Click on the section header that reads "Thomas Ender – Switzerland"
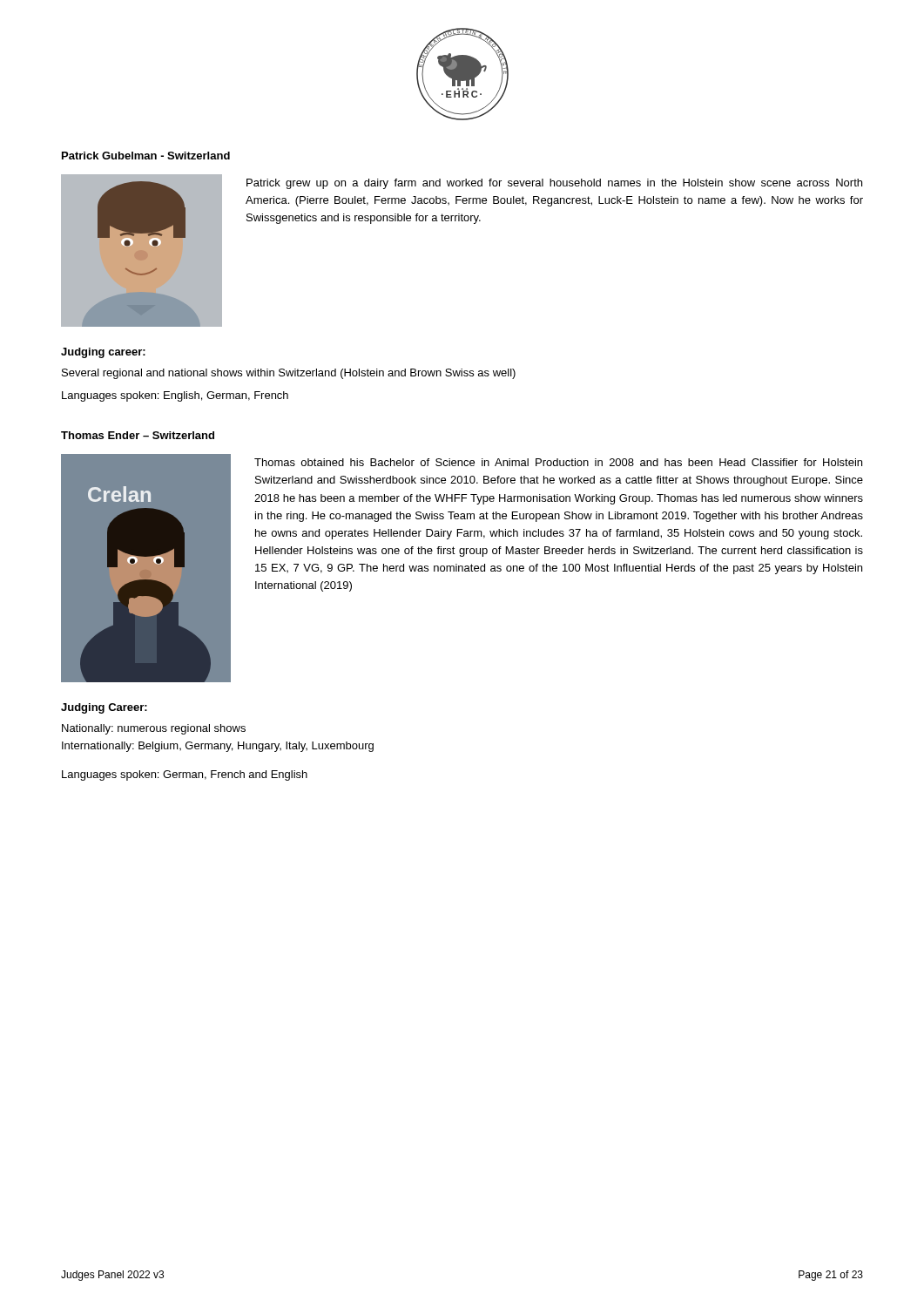This screenshot has width=924, height=1307. (138, 435)
